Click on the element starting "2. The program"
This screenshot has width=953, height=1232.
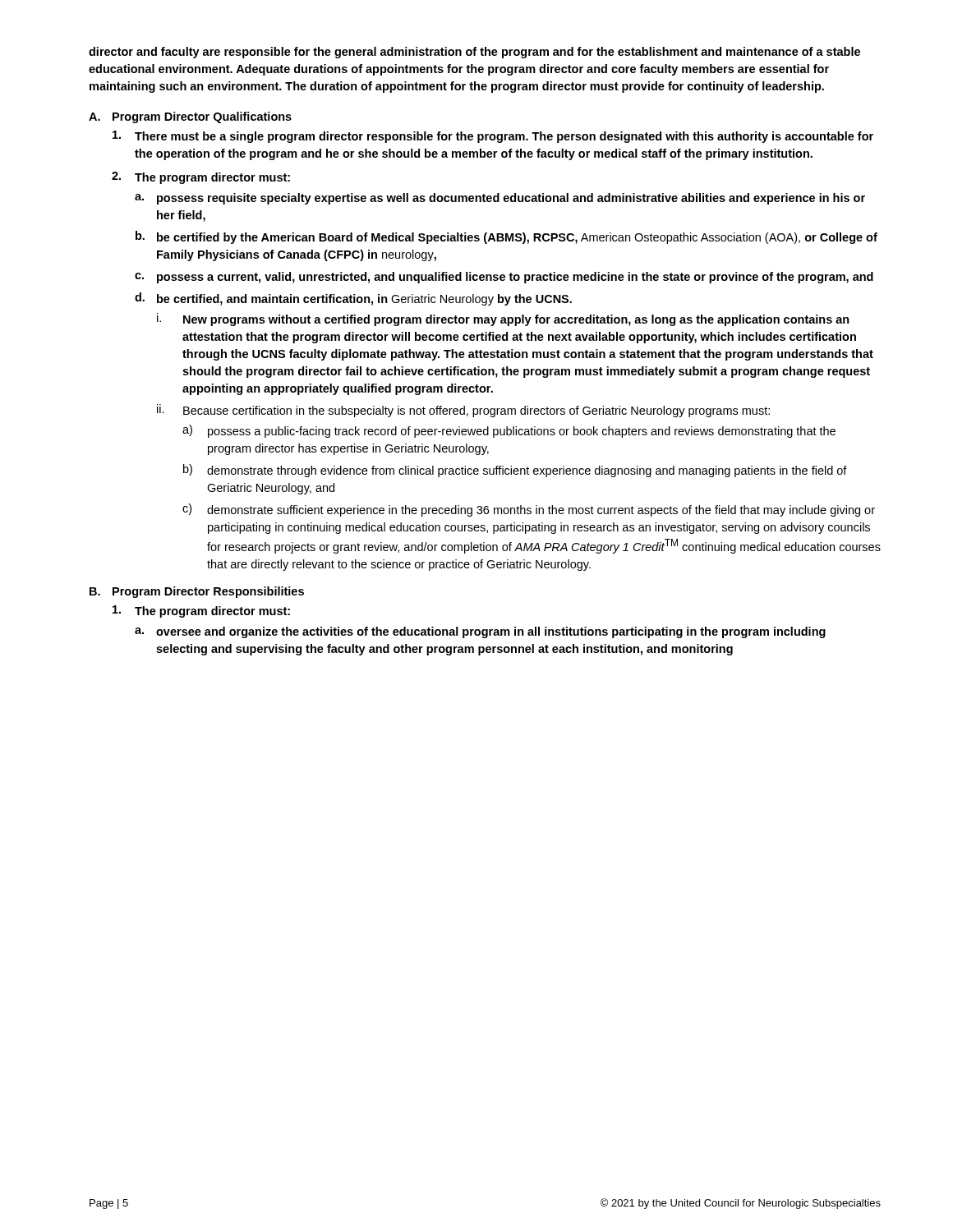[x=201, y=178]
